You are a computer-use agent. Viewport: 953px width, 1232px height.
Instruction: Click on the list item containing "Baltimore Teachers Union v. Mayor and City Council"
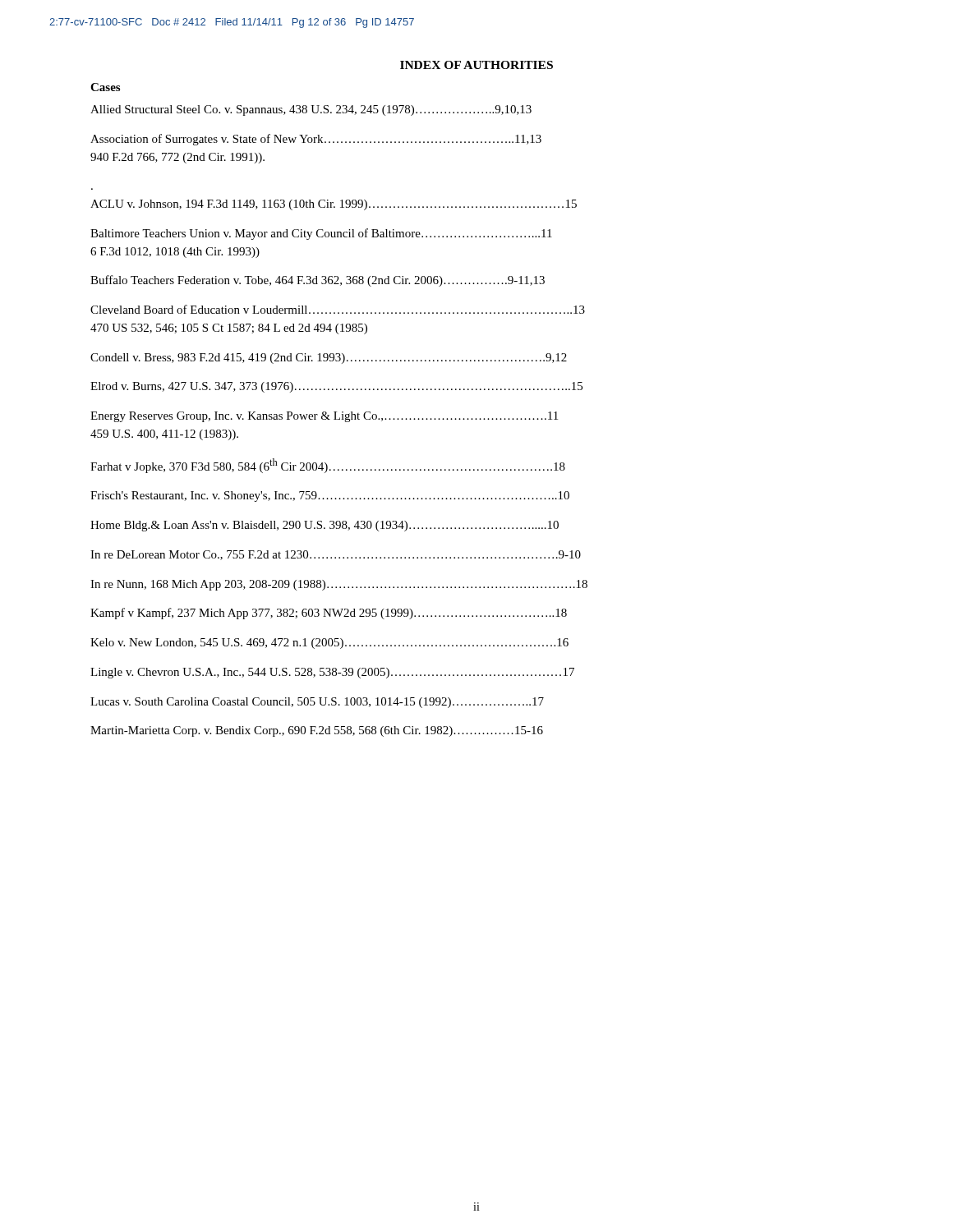coord(321,242)
